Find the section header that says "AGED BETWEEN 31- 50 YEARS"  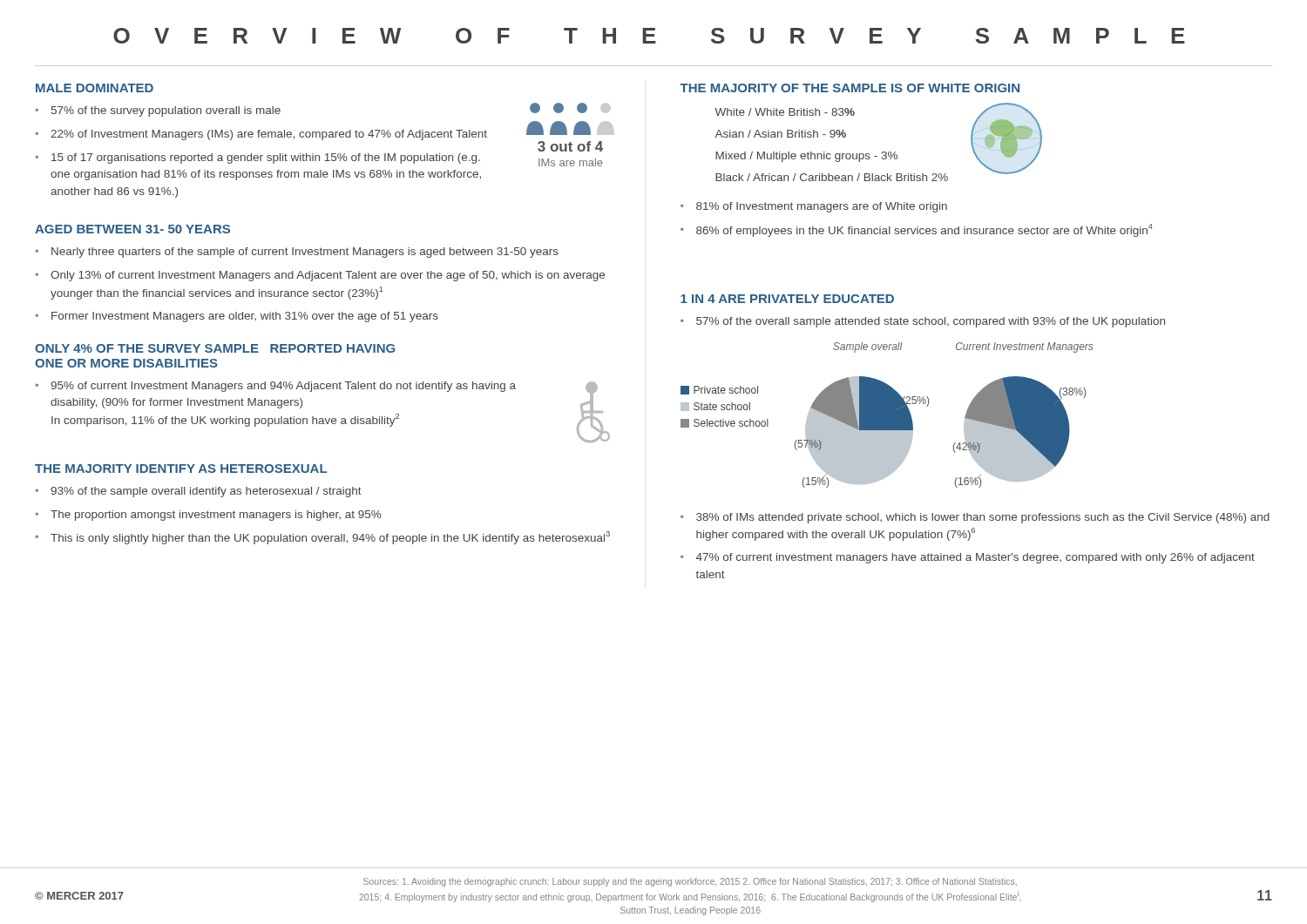[x=133, y=229]
